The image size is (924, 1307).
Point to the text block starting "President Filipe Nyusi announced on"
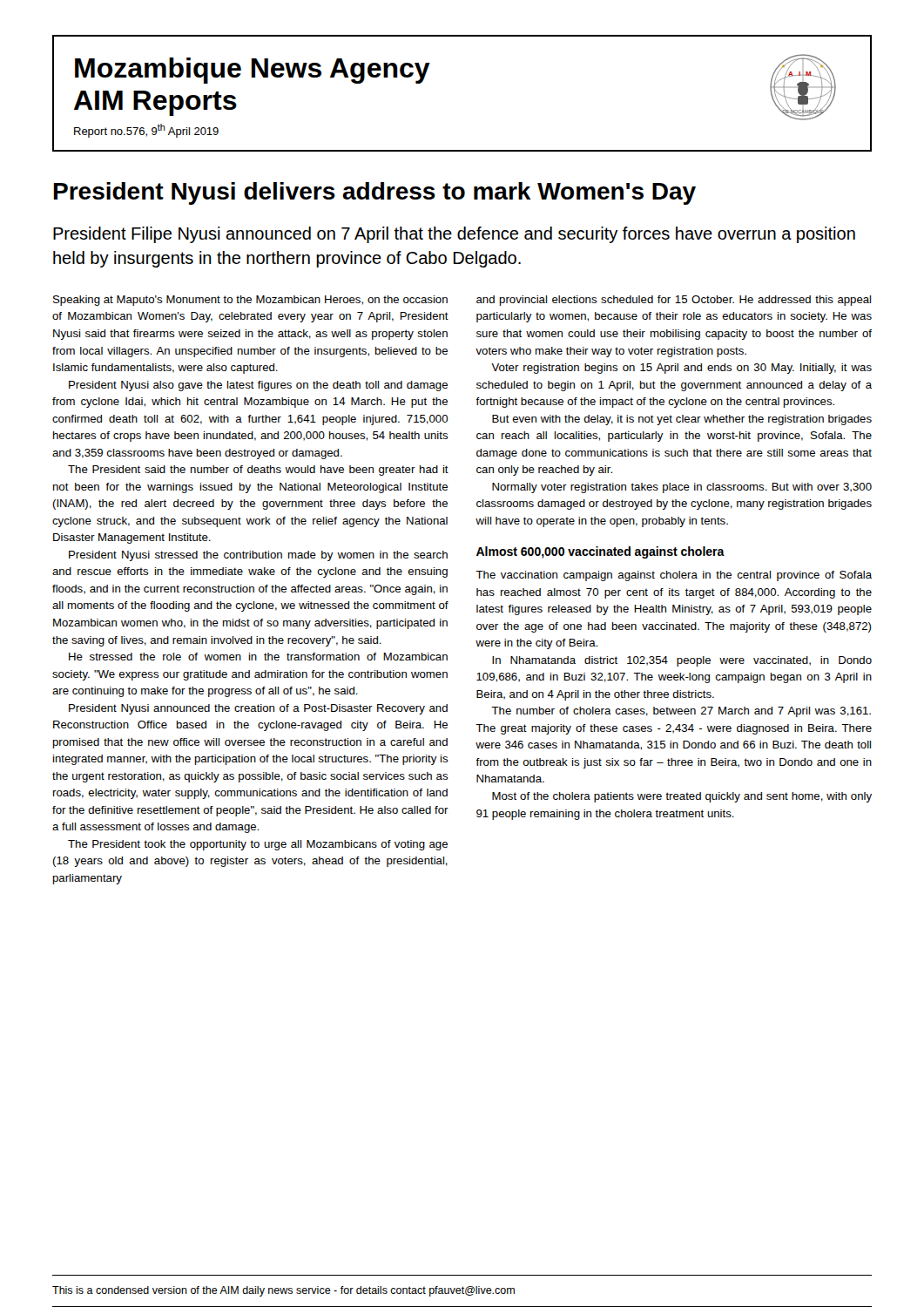pyautogui.click(x=454, y=246)
